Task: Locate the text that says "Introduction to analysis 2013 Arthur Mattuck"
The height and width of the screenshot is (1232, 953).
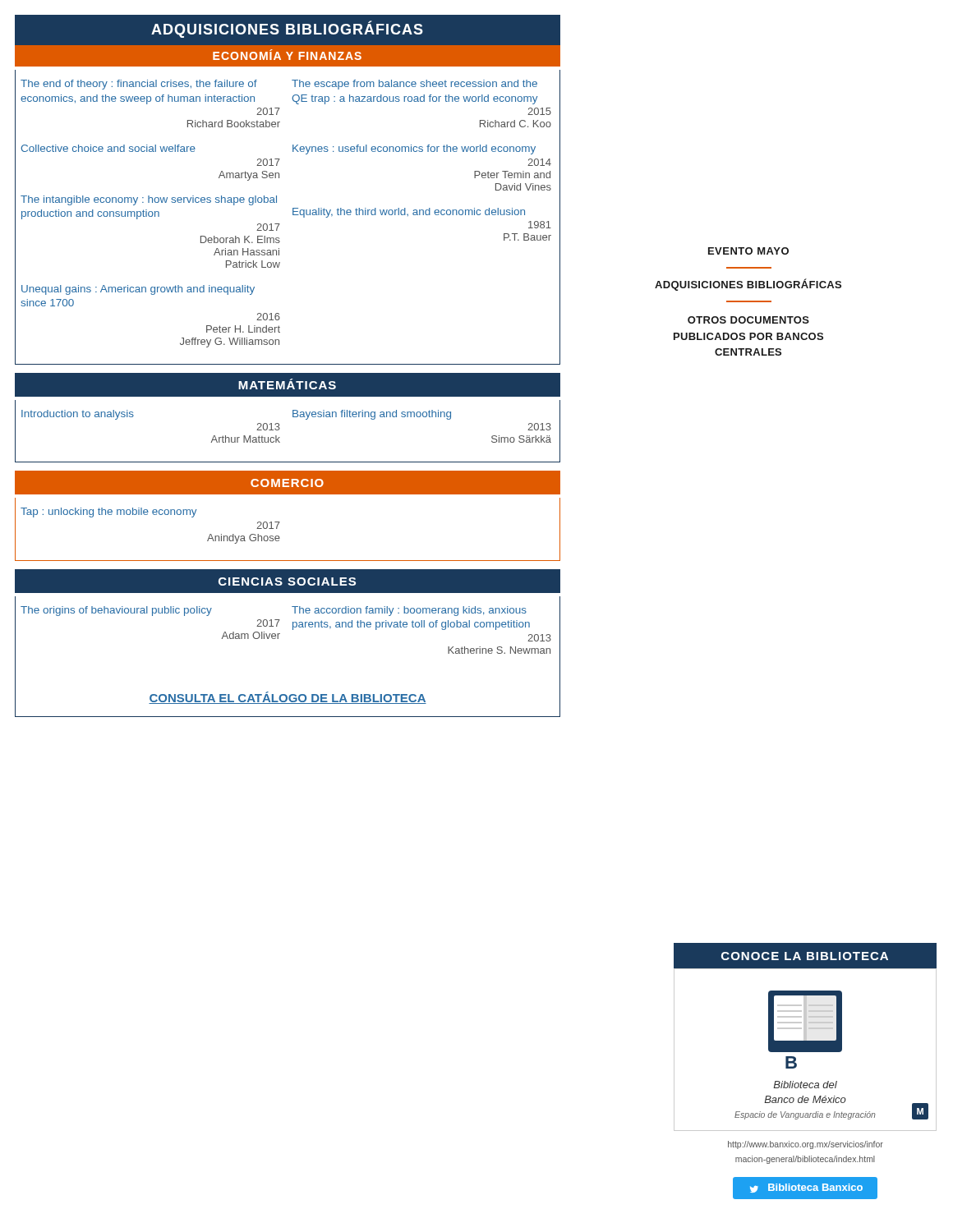Action: pyautogui.click(x=78, y=415)
